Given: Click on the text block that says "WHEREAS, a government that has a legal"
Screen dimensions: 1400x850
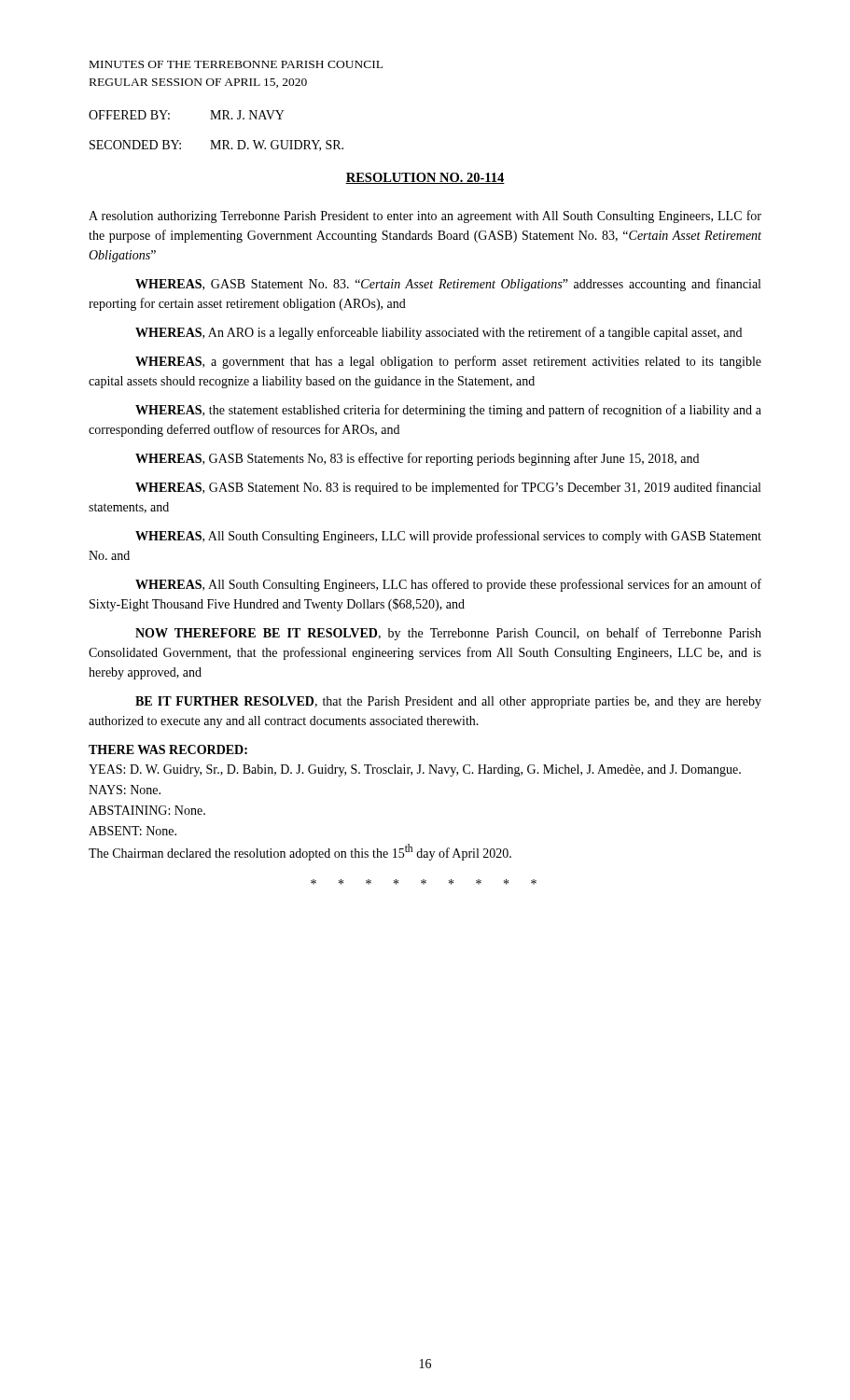Looking at the screenshot, I should click(425, 371).
